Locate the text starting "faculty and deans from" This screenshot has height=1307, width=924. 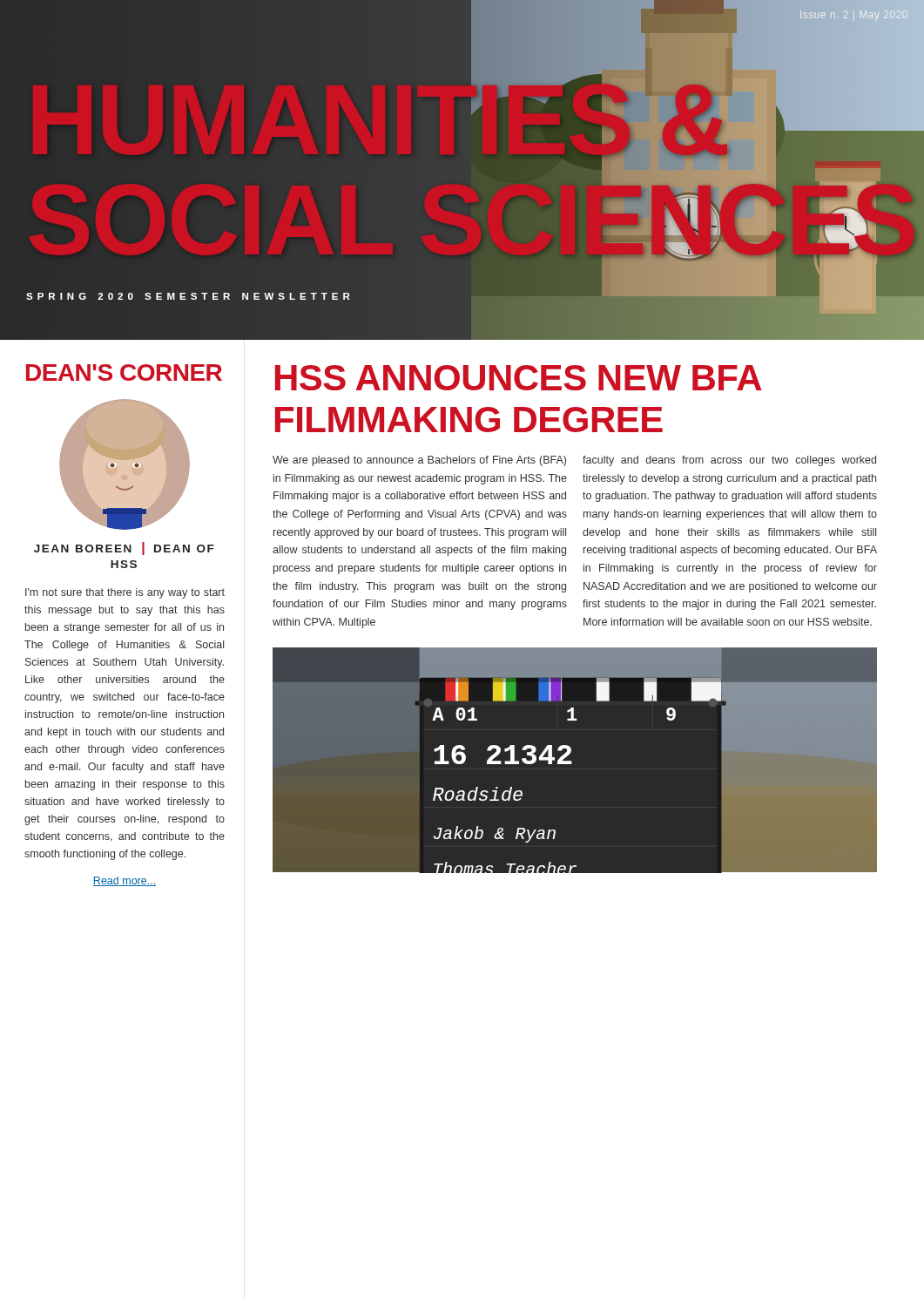[x=730, y=541]
